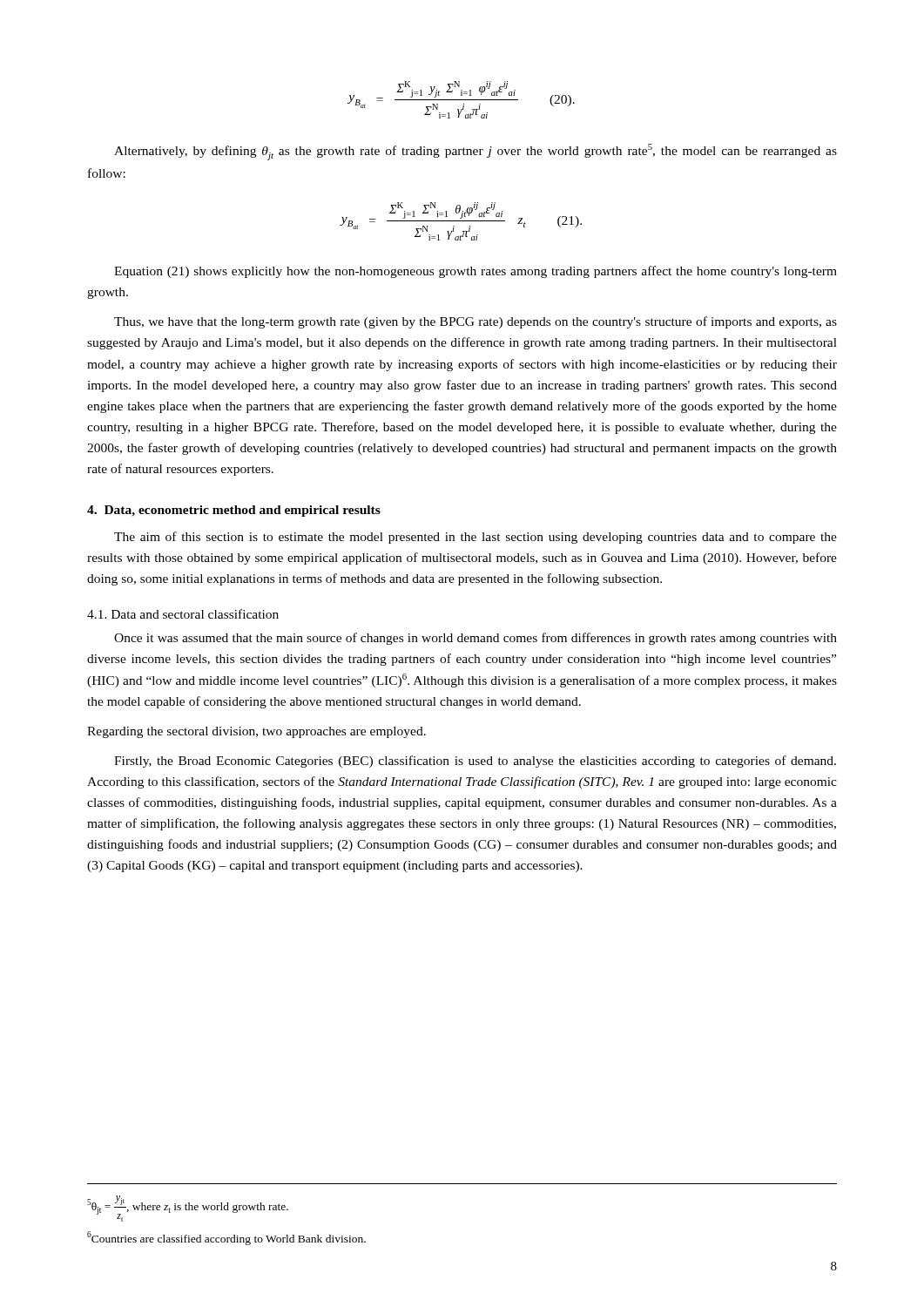The width and height of the screenshot is (924, 1307).
Task: Click on the element starting "Once it was assumed"
Action: point(462,751)
